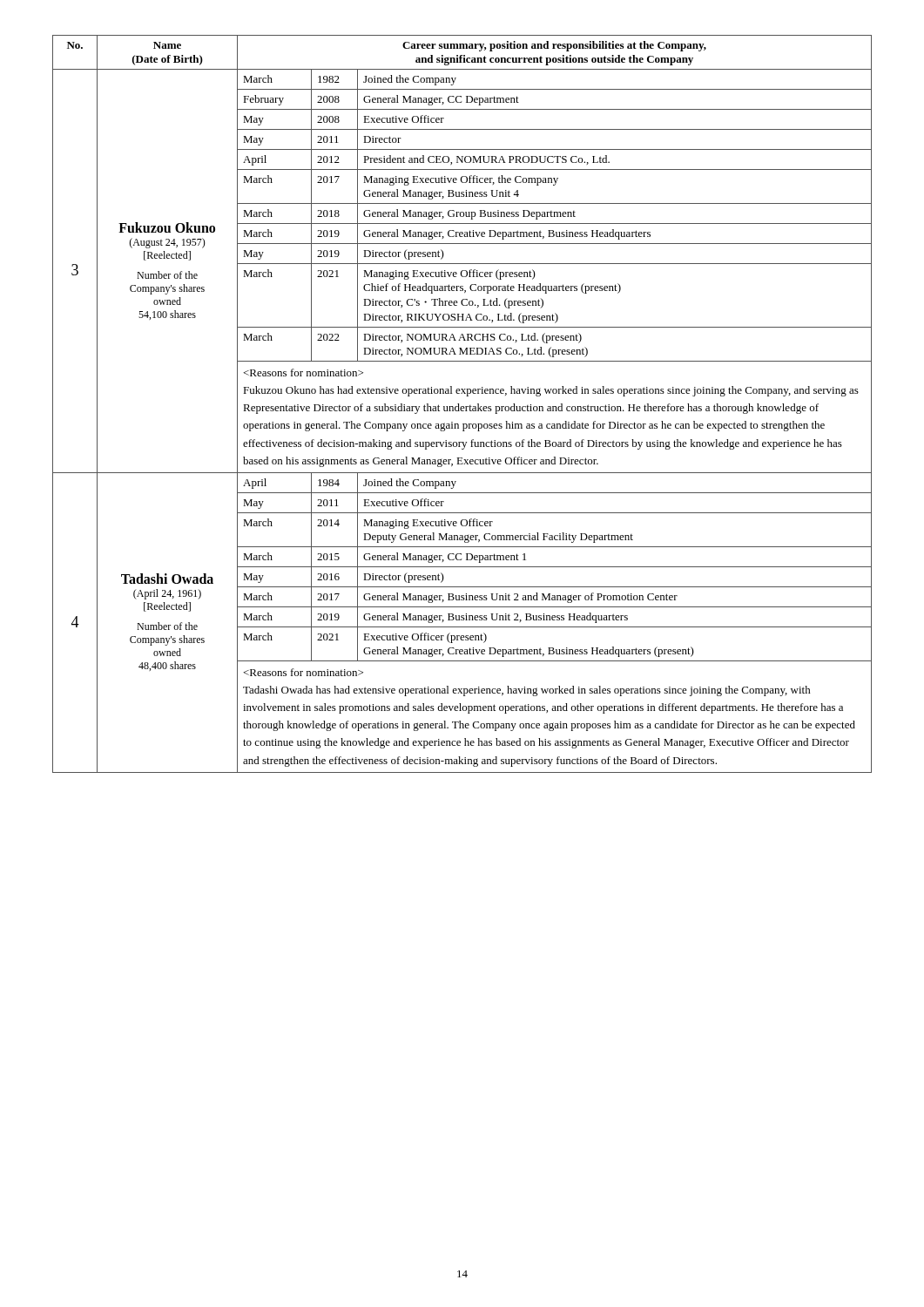Screen dimensions: 1307x924
Task: Locate the table
Action: (x=462, y=404)
